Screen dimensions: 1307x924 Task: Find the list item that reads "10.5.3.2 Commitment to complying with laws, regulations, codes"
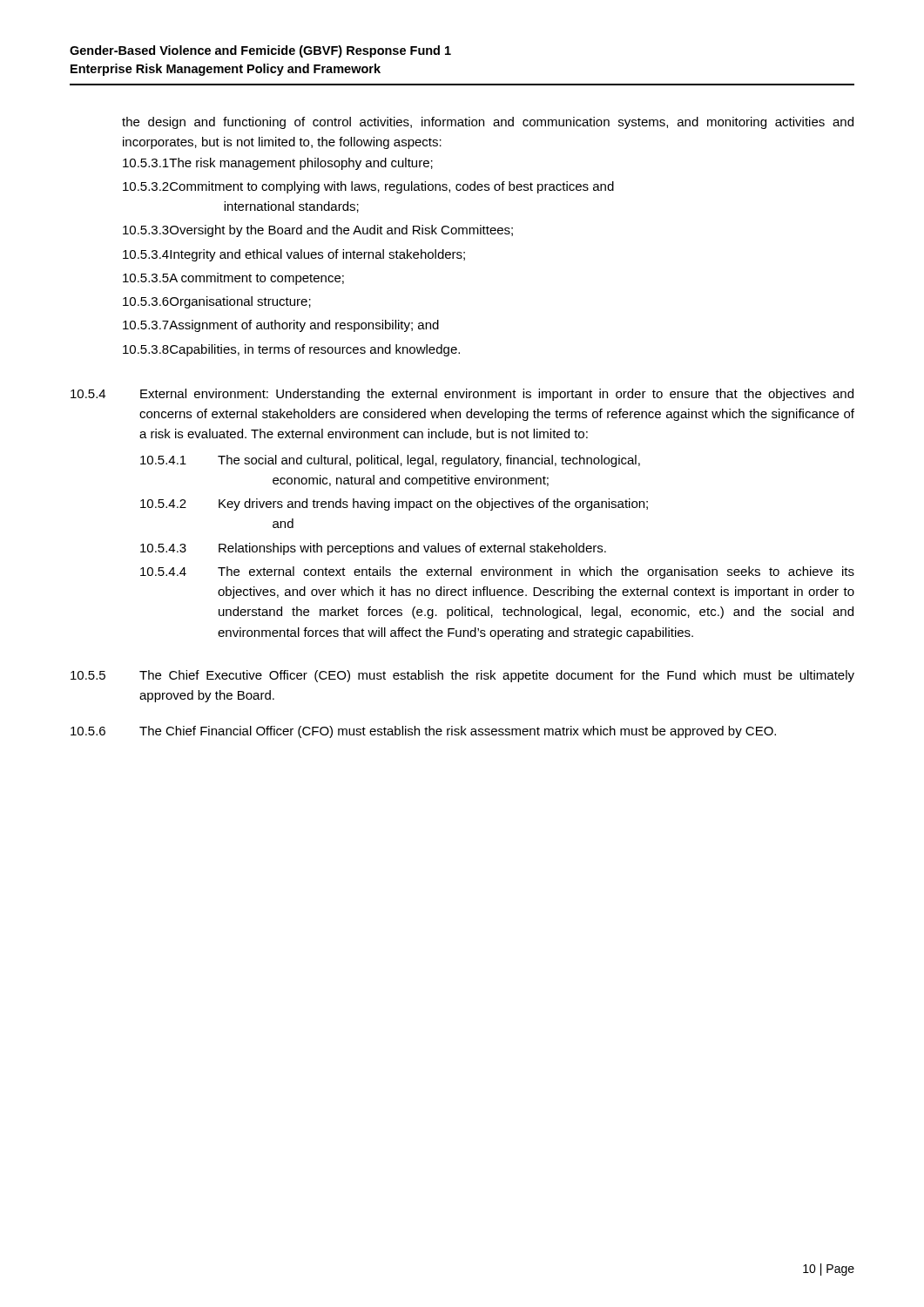462,196
